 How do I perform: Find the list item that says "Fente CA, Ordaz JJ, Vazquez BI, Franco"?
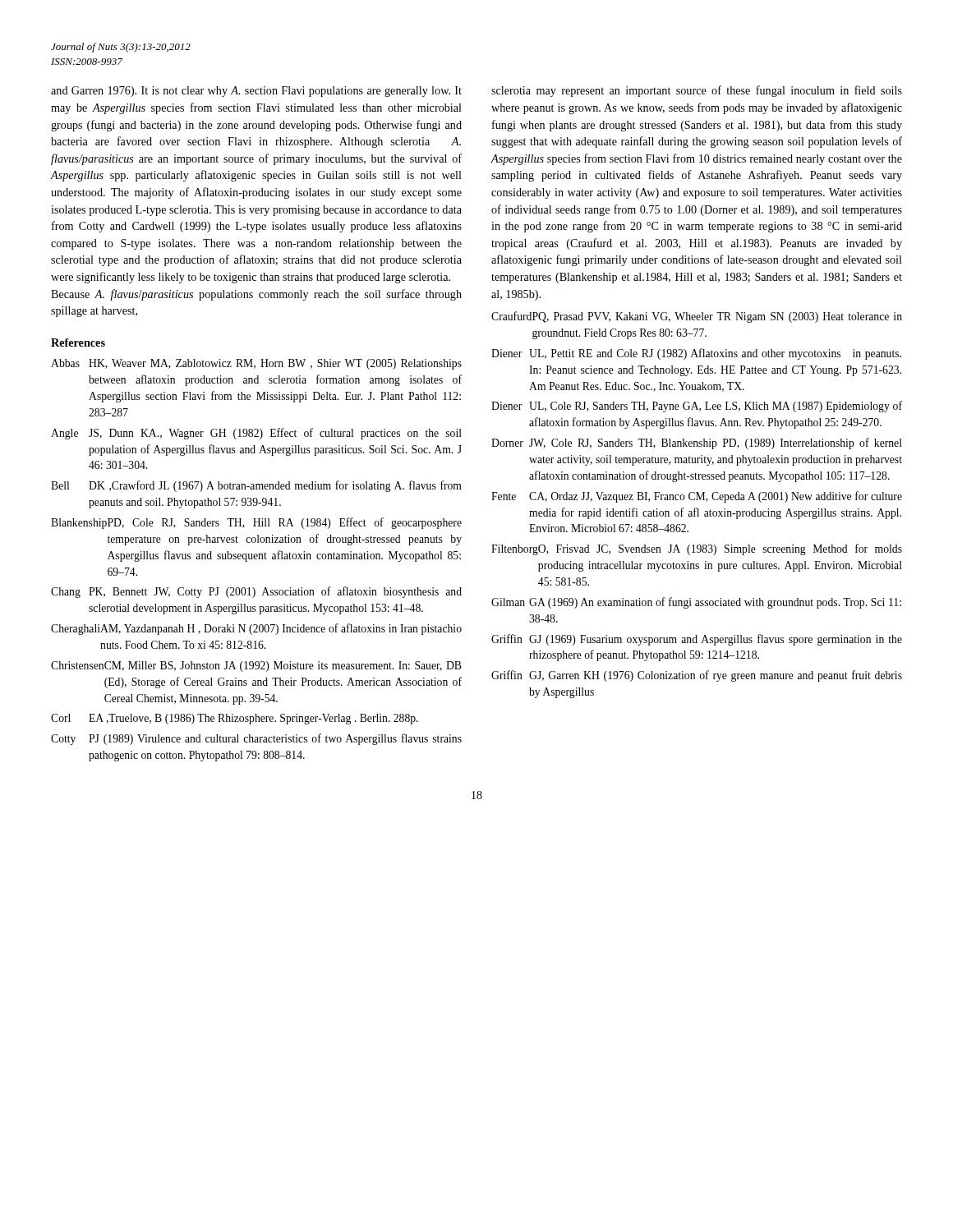tap(697, 513)
